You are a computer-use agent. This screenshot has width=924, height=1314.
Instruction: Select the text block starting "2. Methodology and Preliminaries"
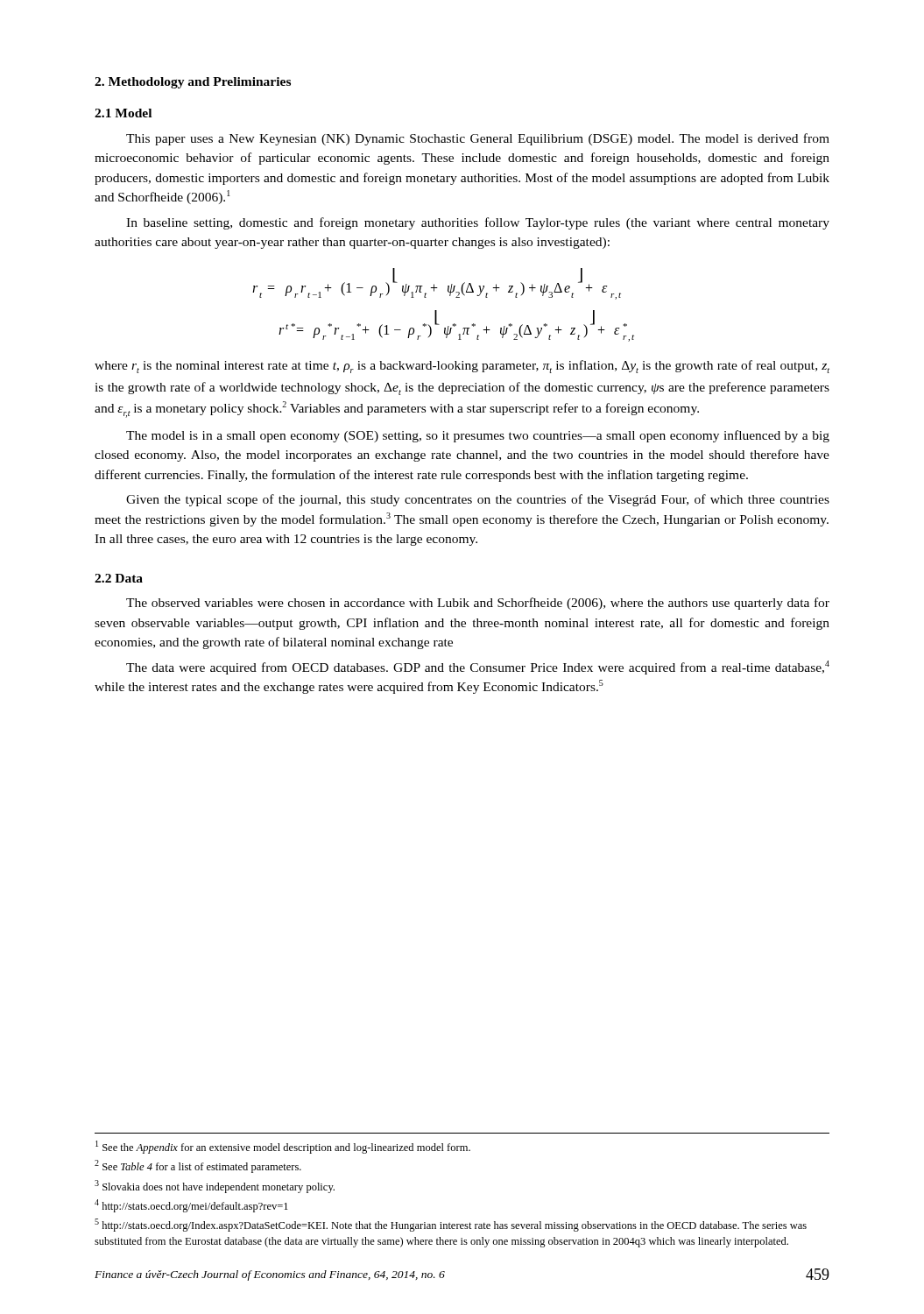click(193, 81)
